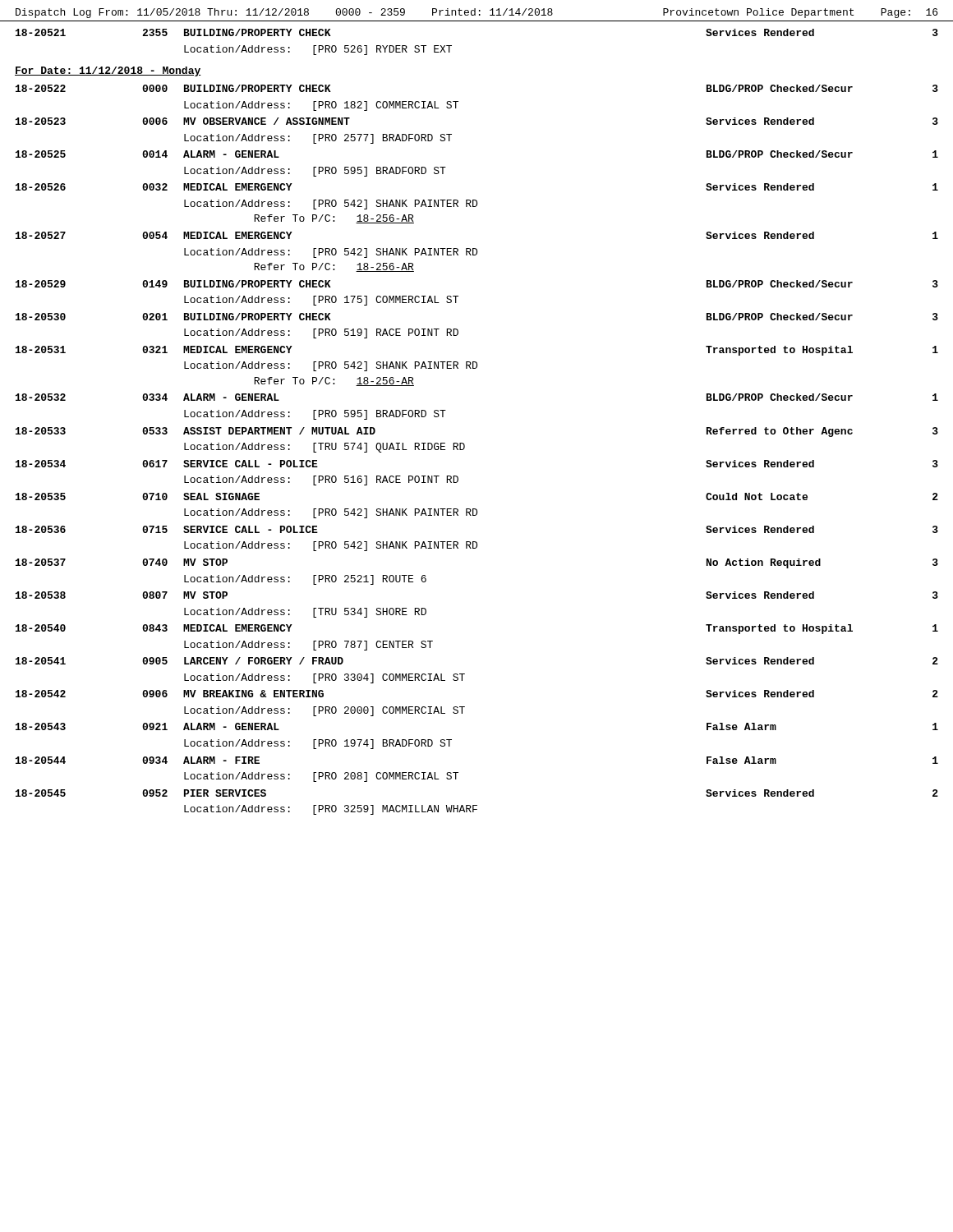
Task: Point to the passage starting "18-20530 0201 BUILDING/PROPERTY CHECK BLDG/PROP"
Action: (37, 317)
